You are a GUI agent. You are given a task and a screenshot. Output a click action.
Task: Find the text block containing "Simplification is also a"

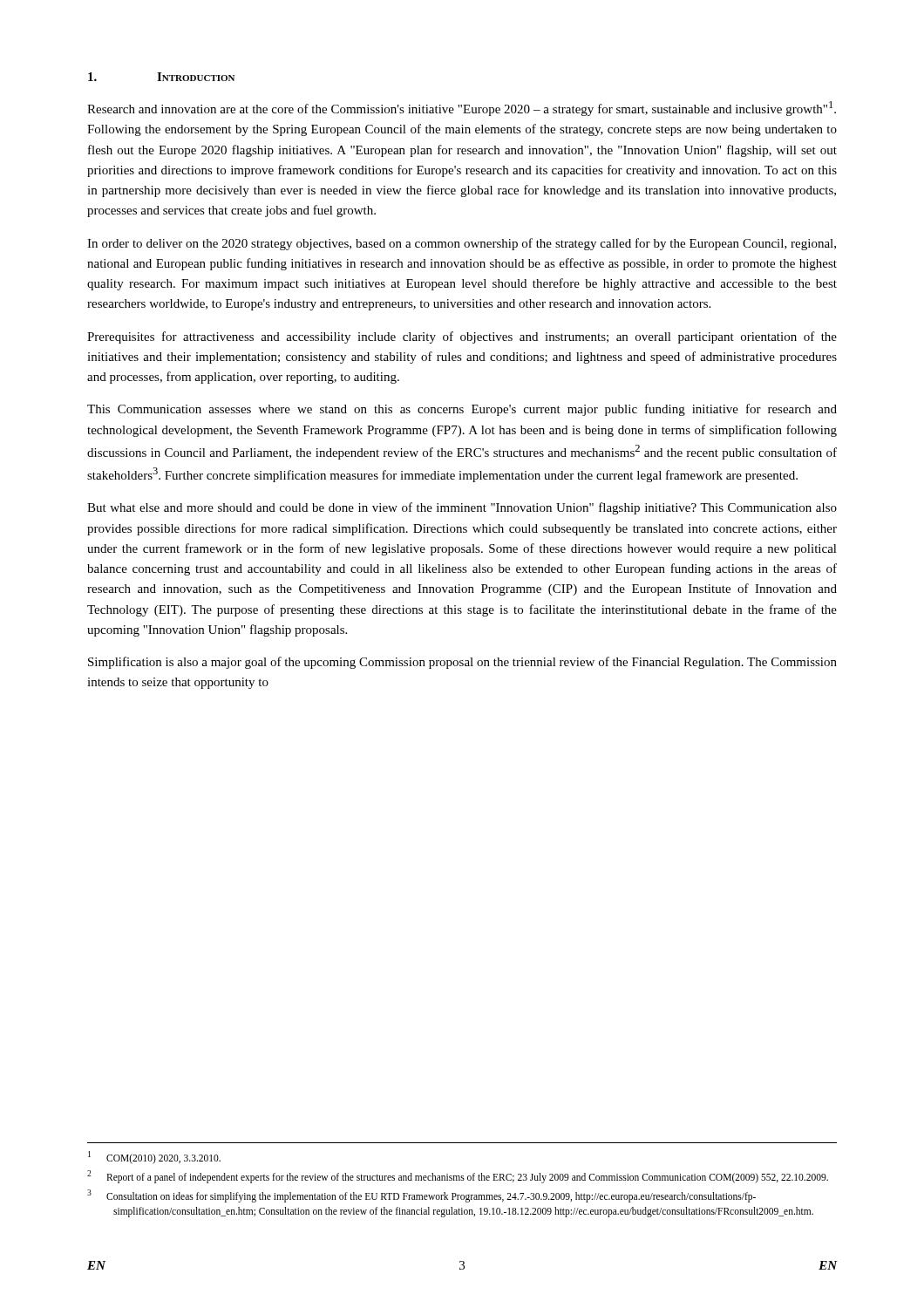tap(462, 673)
